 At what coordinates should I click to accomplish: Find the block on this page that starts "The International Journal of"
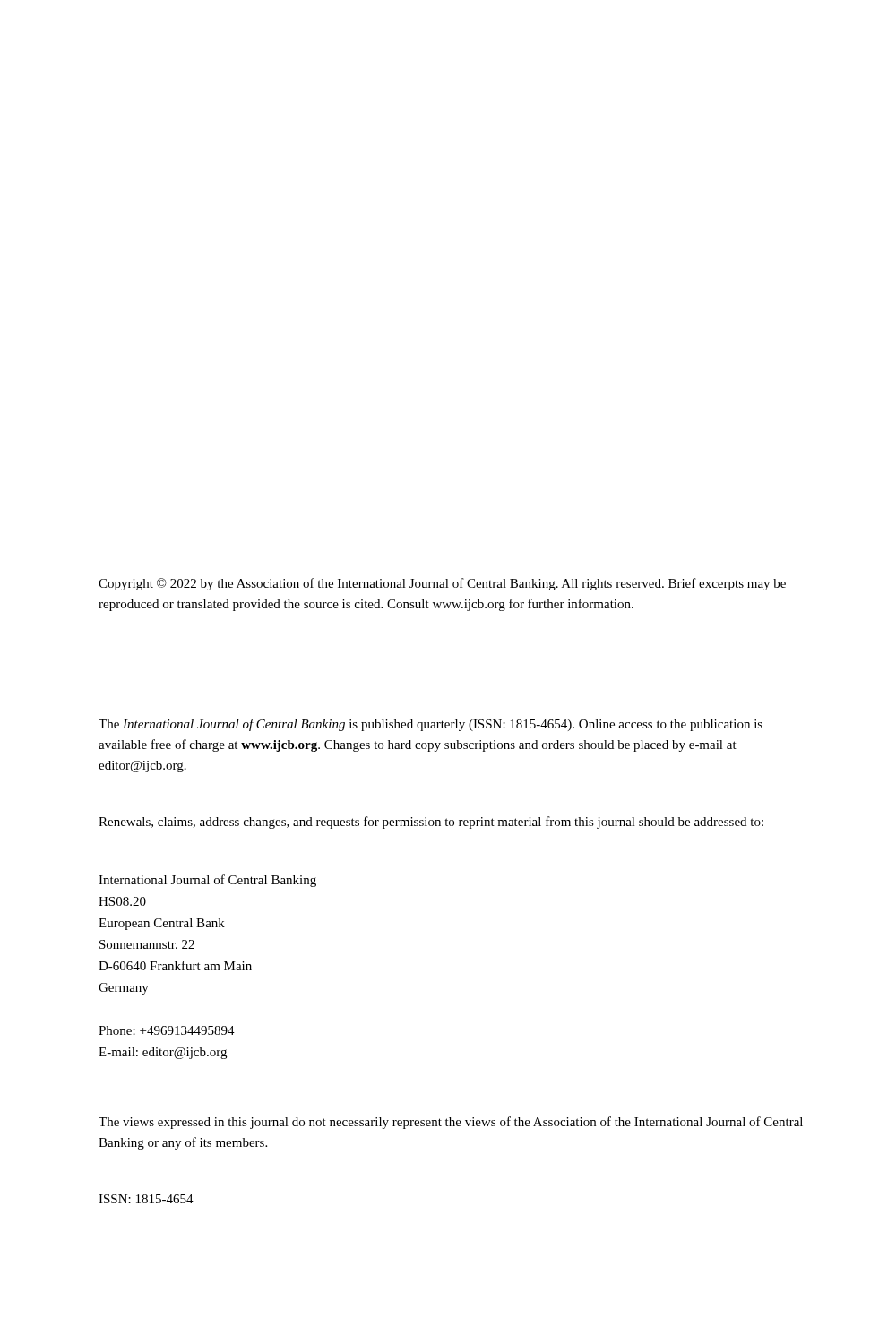[x=431, y=744]
